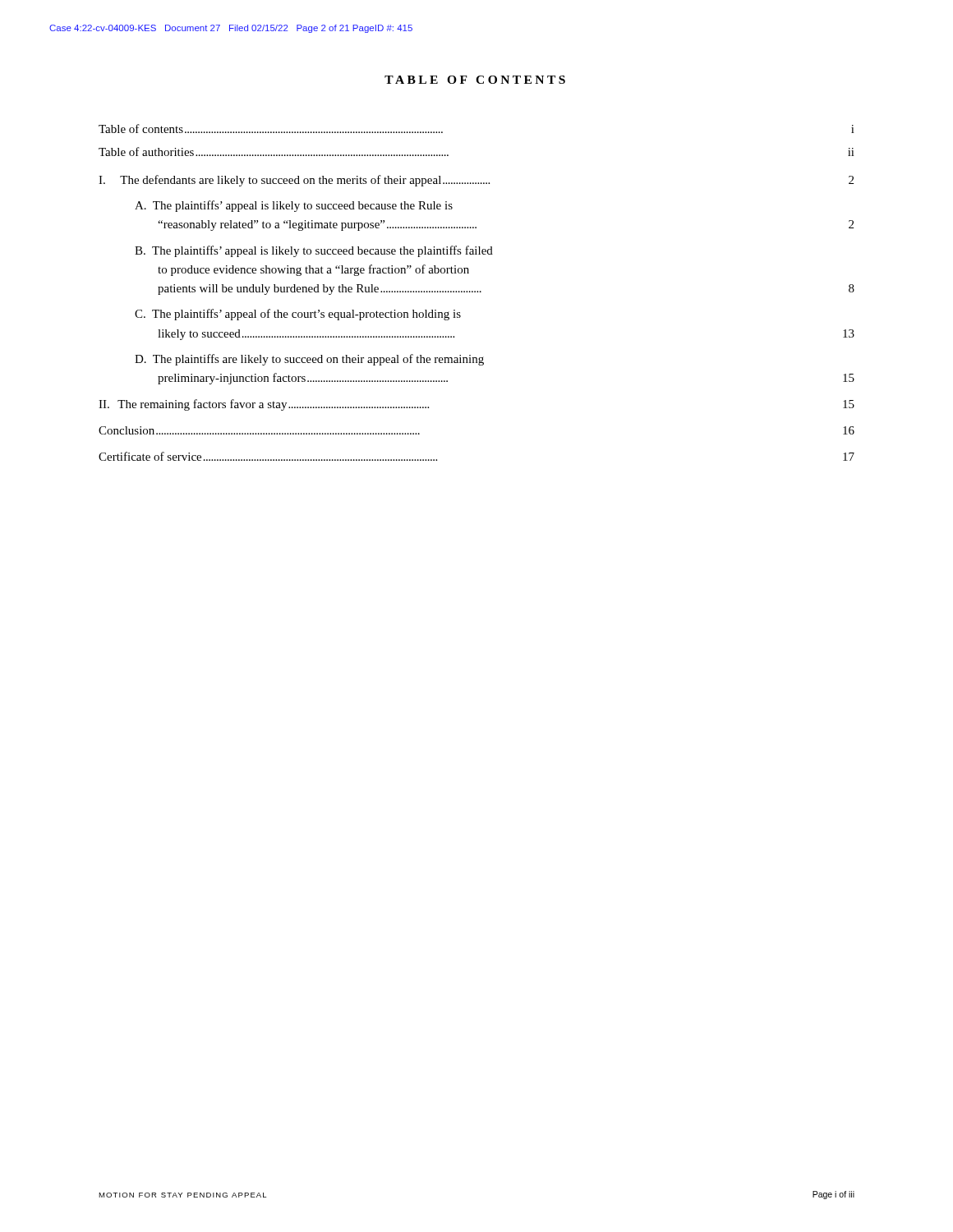Image resolution: width=953 pixels, height=1232 pixels.
Task: Select the text block starting "D. The plaintiffs are likely to"
Action: pos(309,360)
